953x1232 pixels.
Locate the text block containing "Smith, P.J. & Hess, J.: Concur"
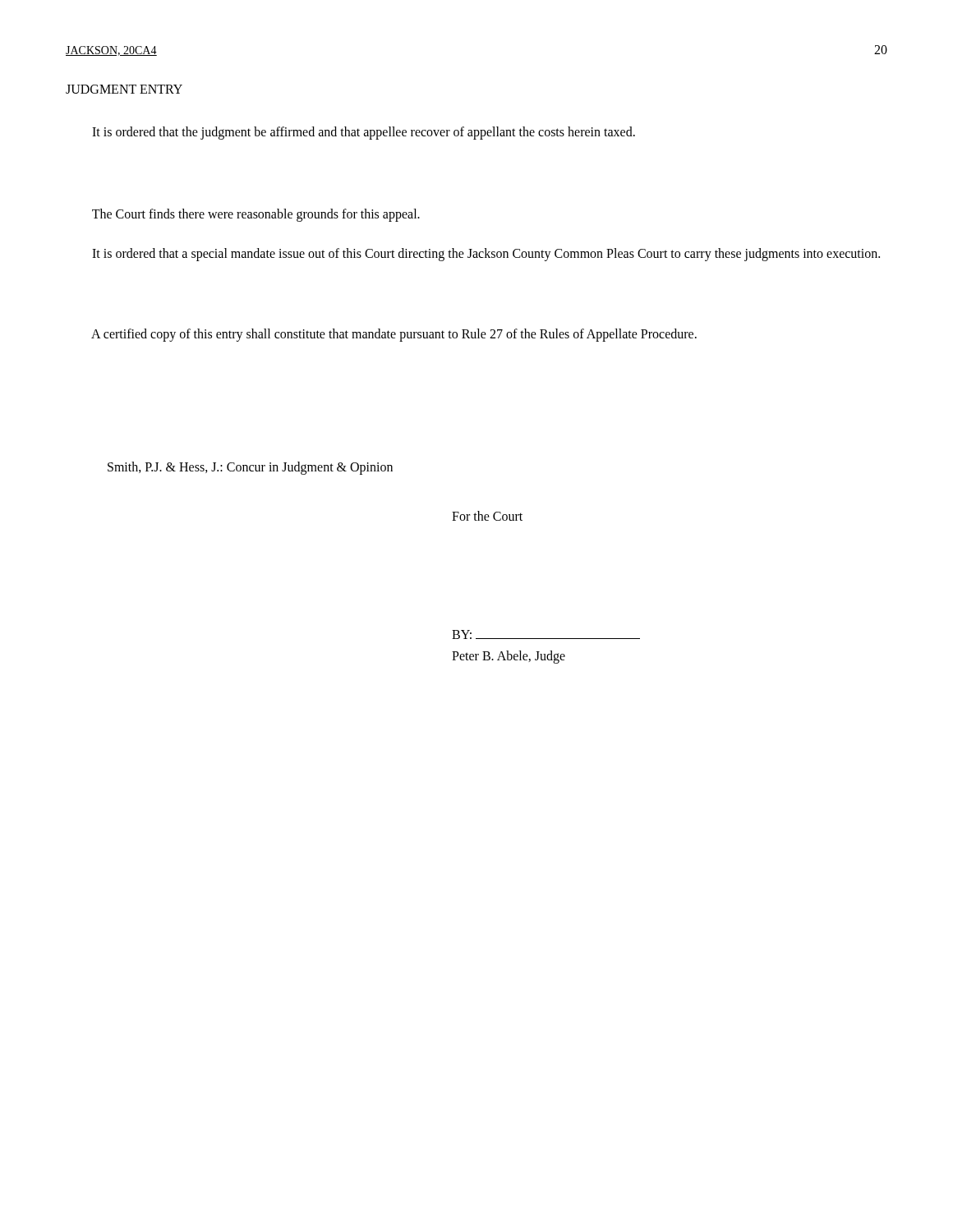point(250,467)
